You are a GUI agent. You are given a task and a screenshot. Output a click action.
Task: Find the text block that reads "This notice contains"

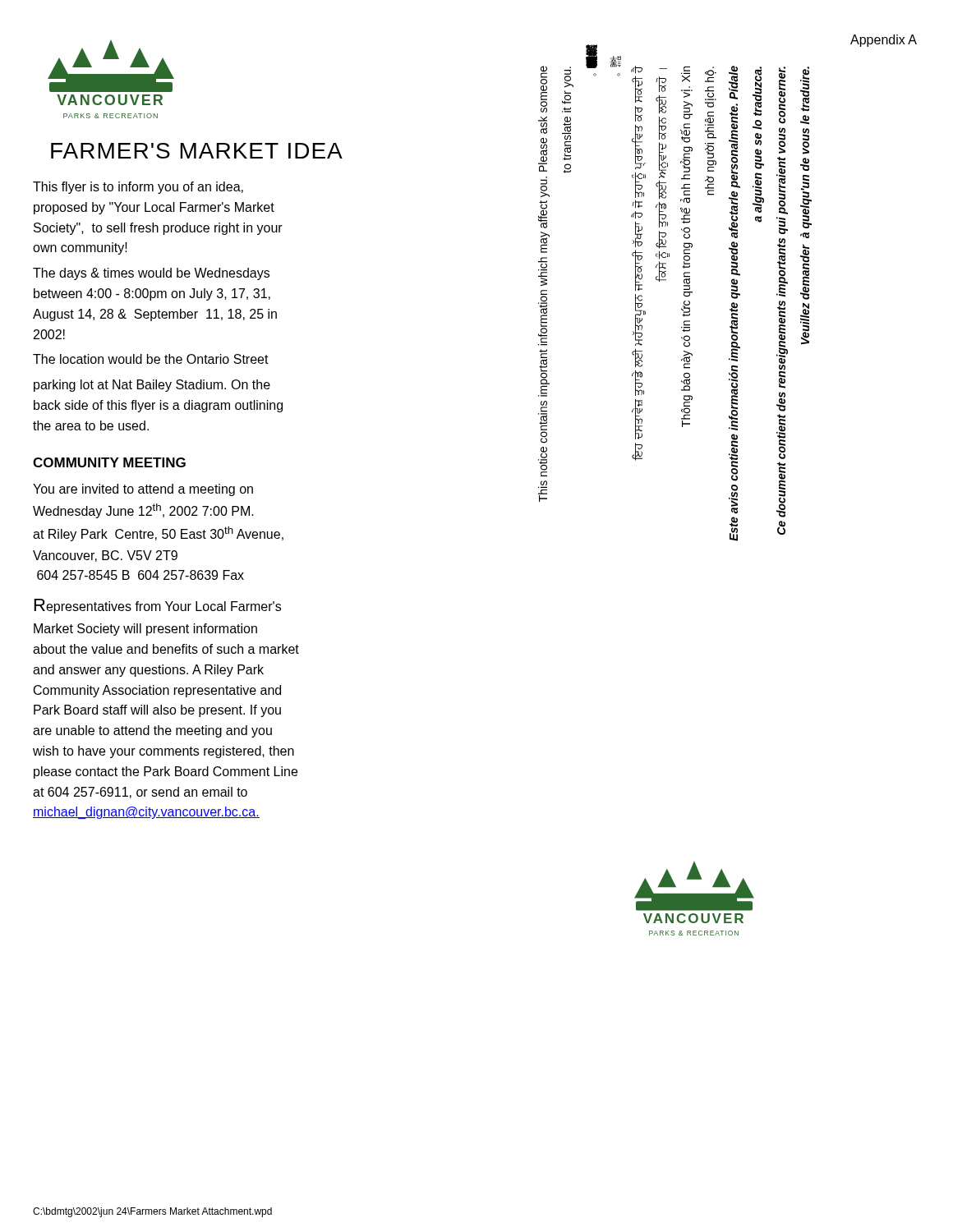click(730, 374)
